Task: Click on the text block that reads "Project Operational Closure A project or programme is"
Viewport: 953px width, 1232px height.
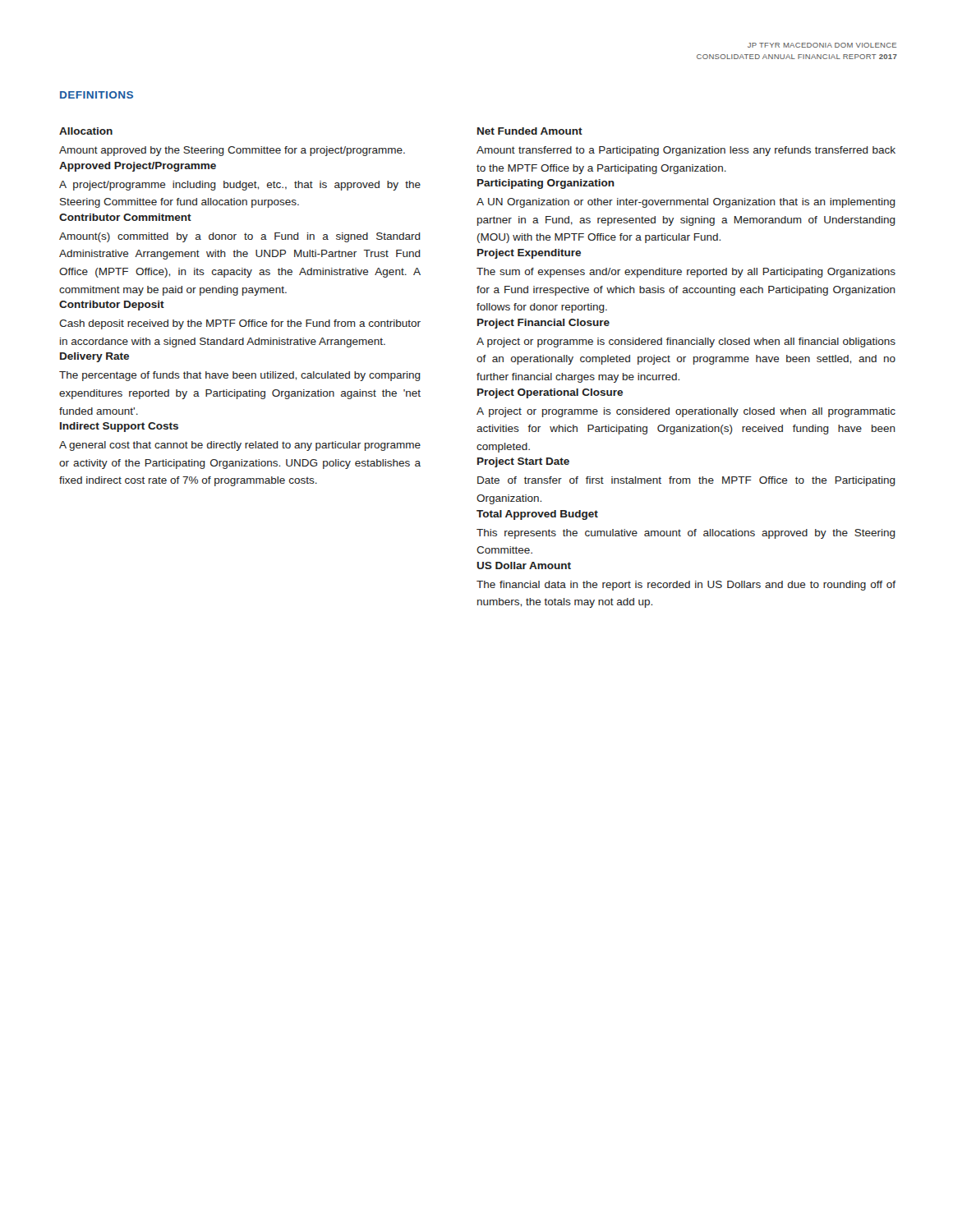Action: click(x=686, y=420)
